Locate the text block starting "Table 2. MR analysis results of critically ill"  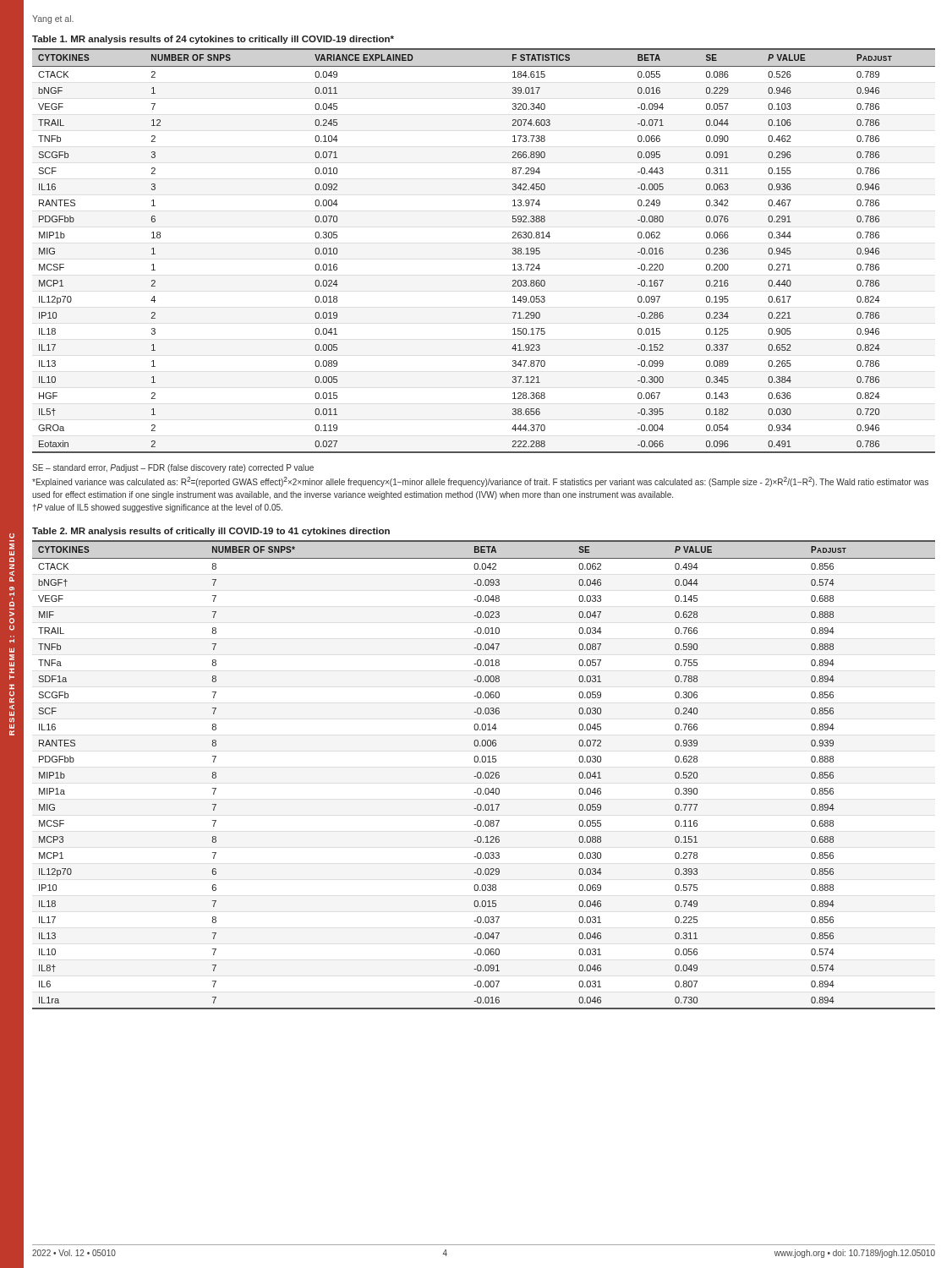211,531
